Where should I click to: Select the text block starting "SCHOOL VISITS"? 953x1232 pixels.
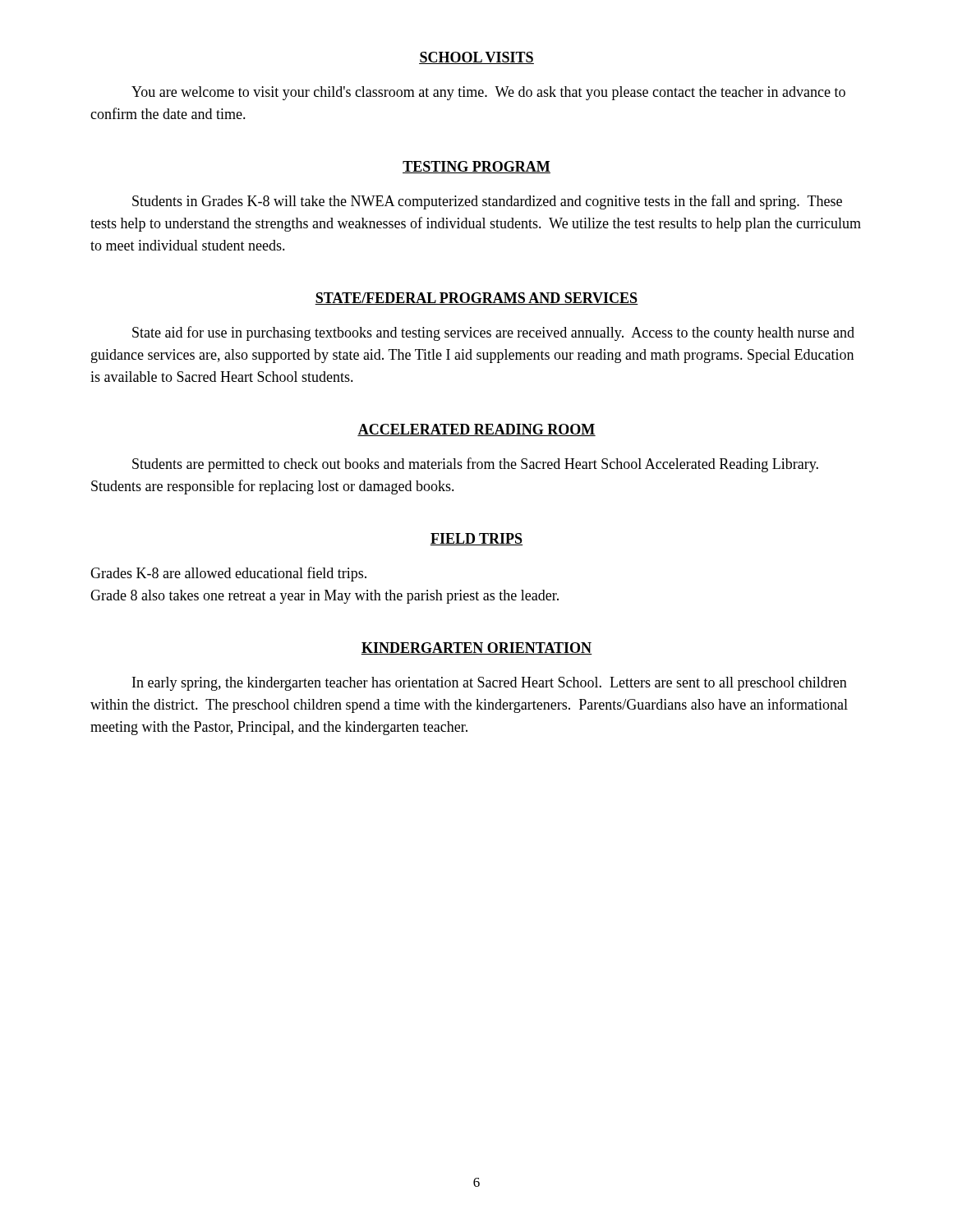[x=476, y=57]
